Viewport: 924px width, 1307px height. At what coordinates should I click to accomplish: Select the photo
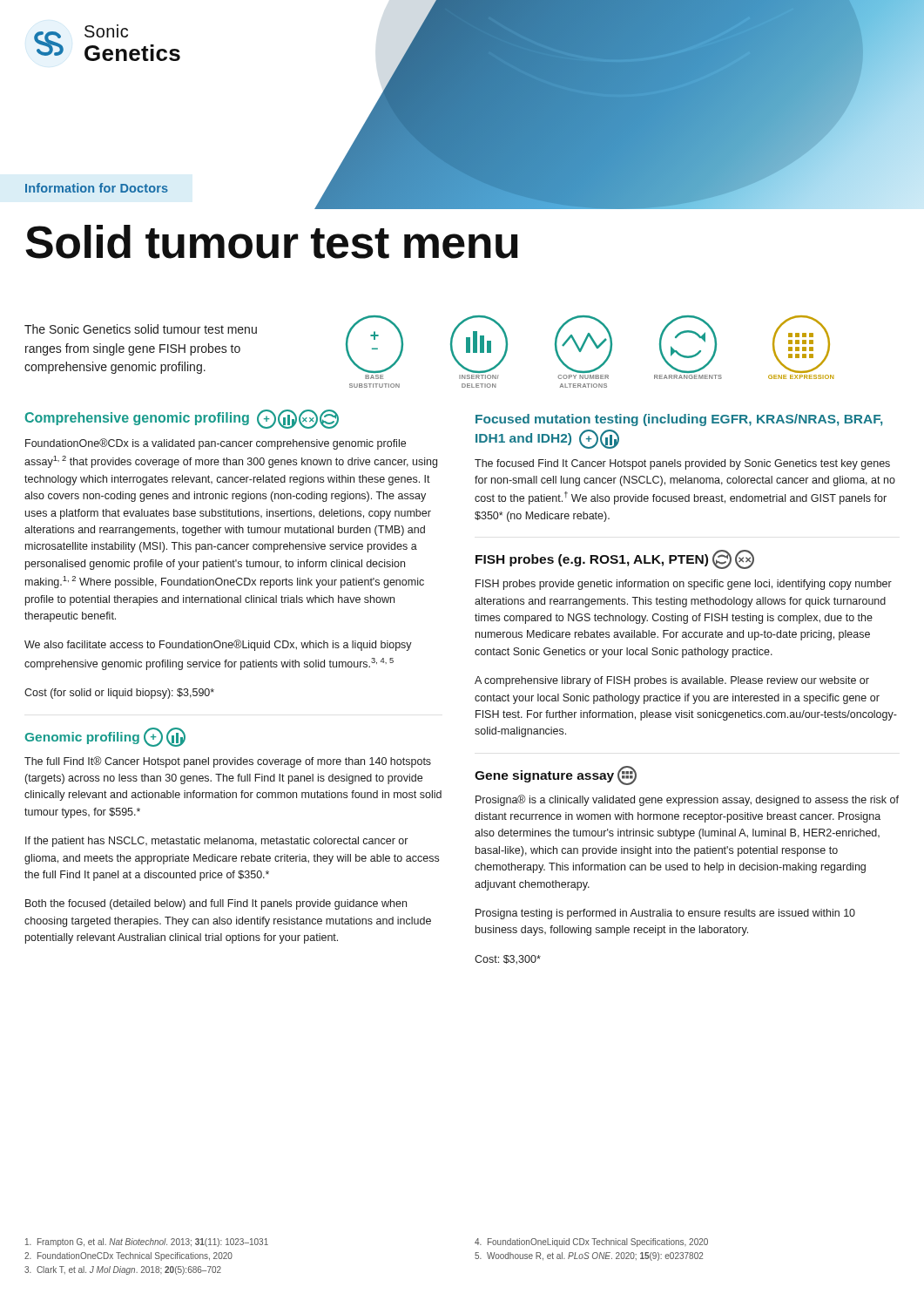point(462,105)
